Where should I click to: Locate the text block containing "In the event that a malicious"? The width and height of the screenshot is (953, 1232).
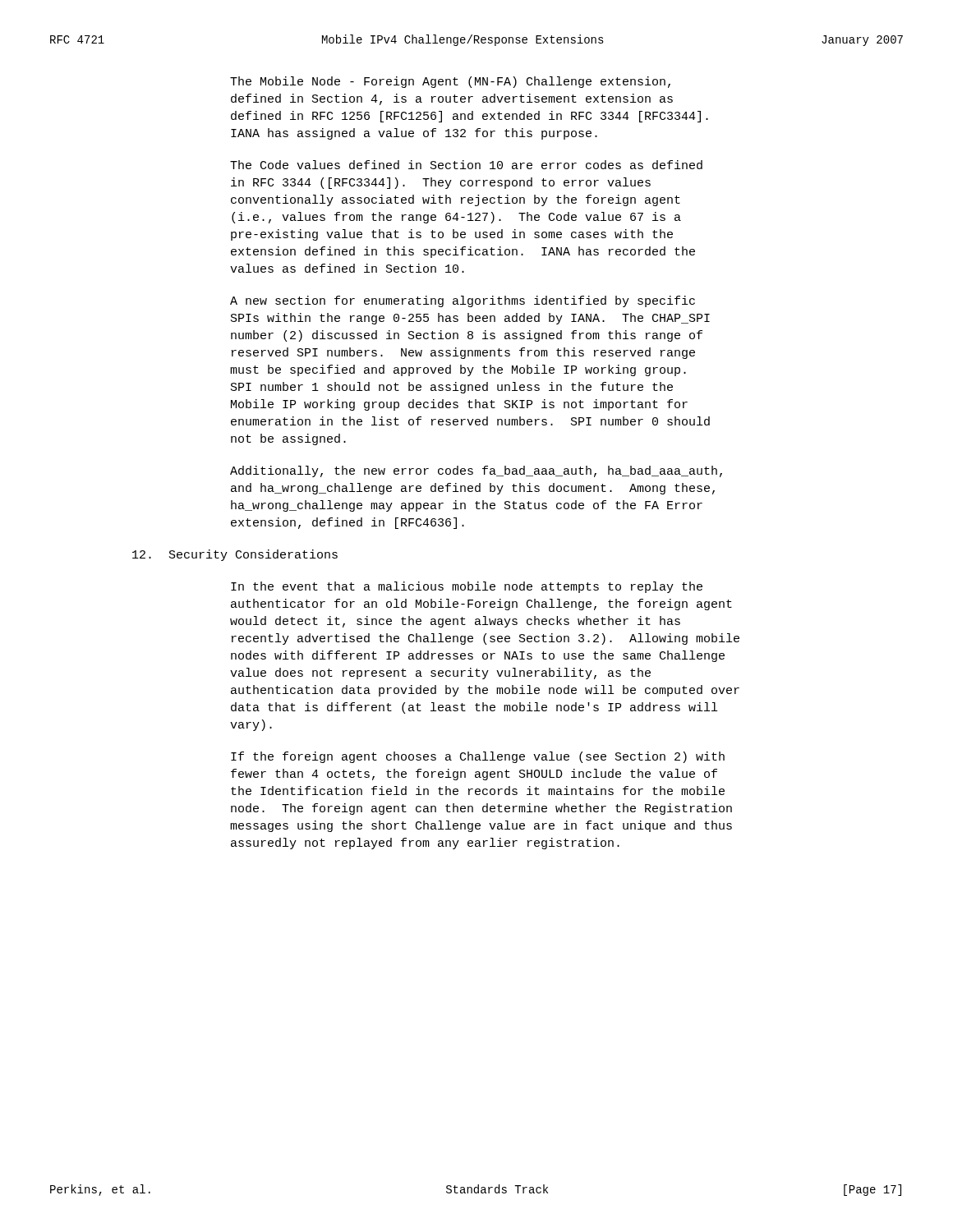(x=485, y=657)
